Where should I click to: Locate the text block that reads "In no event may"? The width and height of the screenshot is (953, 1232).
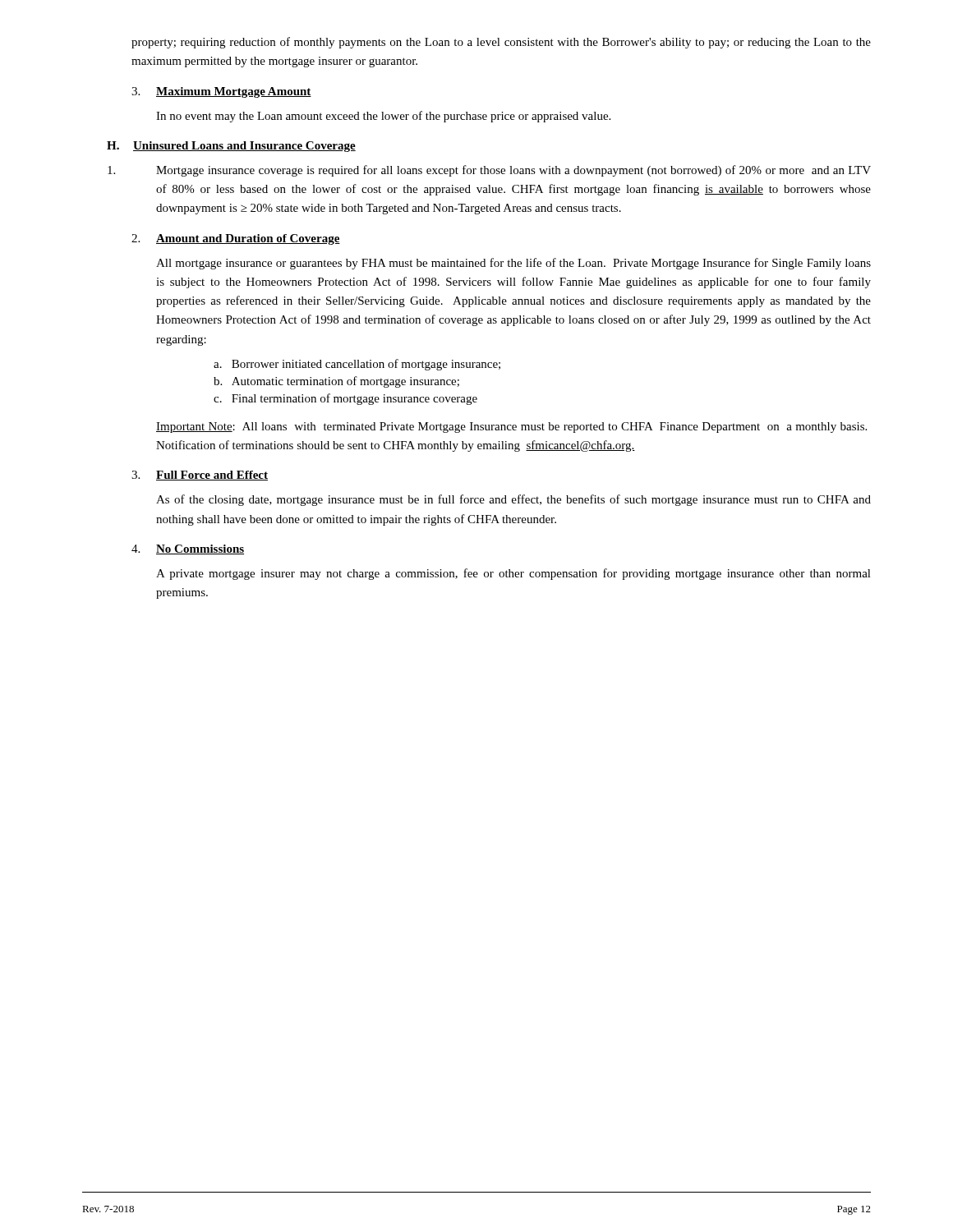[x=384, y=115]
